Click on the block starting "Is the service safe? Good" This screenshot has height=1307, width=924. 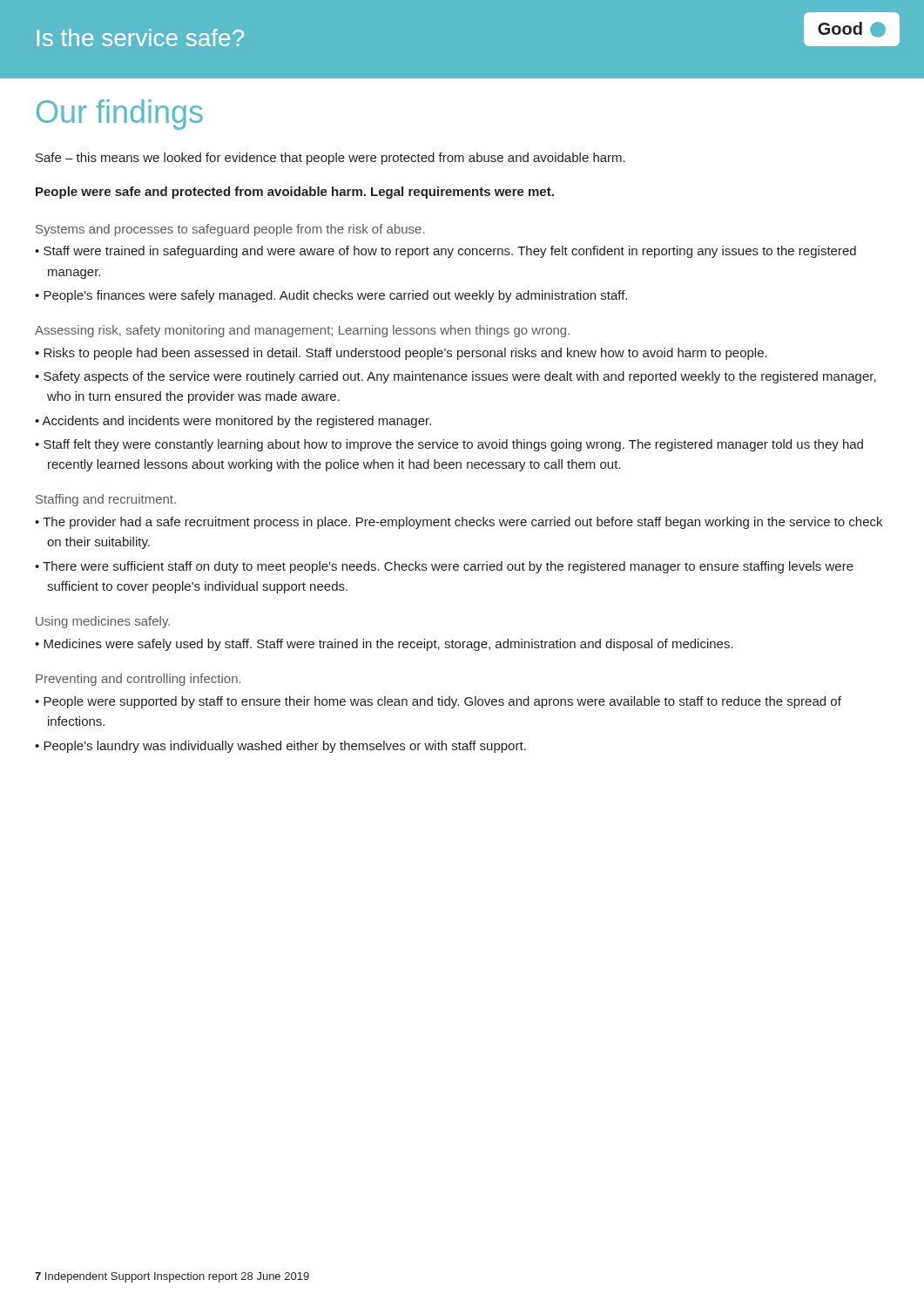pos(150,29)
